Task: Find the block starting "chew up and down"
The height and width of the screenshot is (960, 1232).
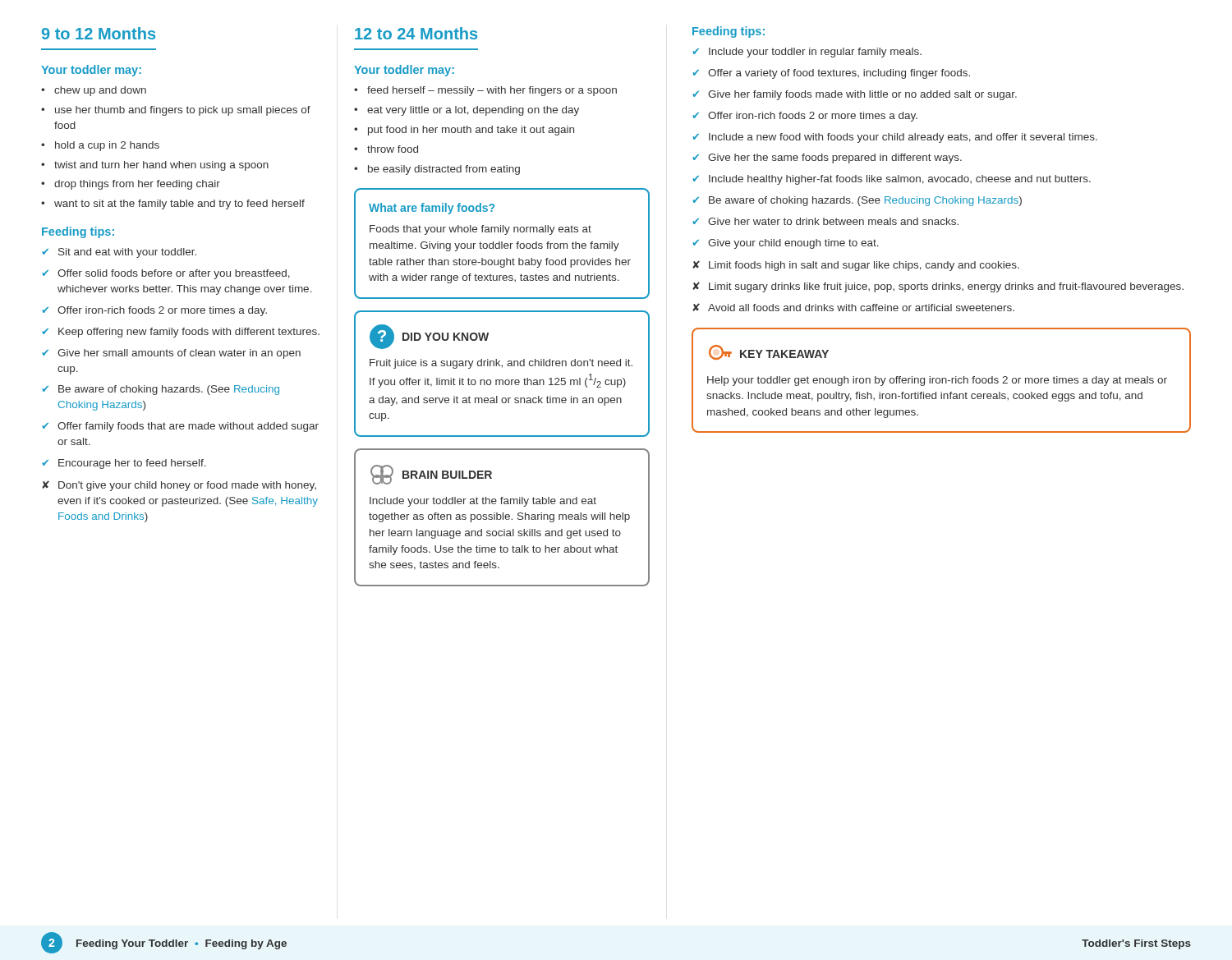Action: pos(100,90)
